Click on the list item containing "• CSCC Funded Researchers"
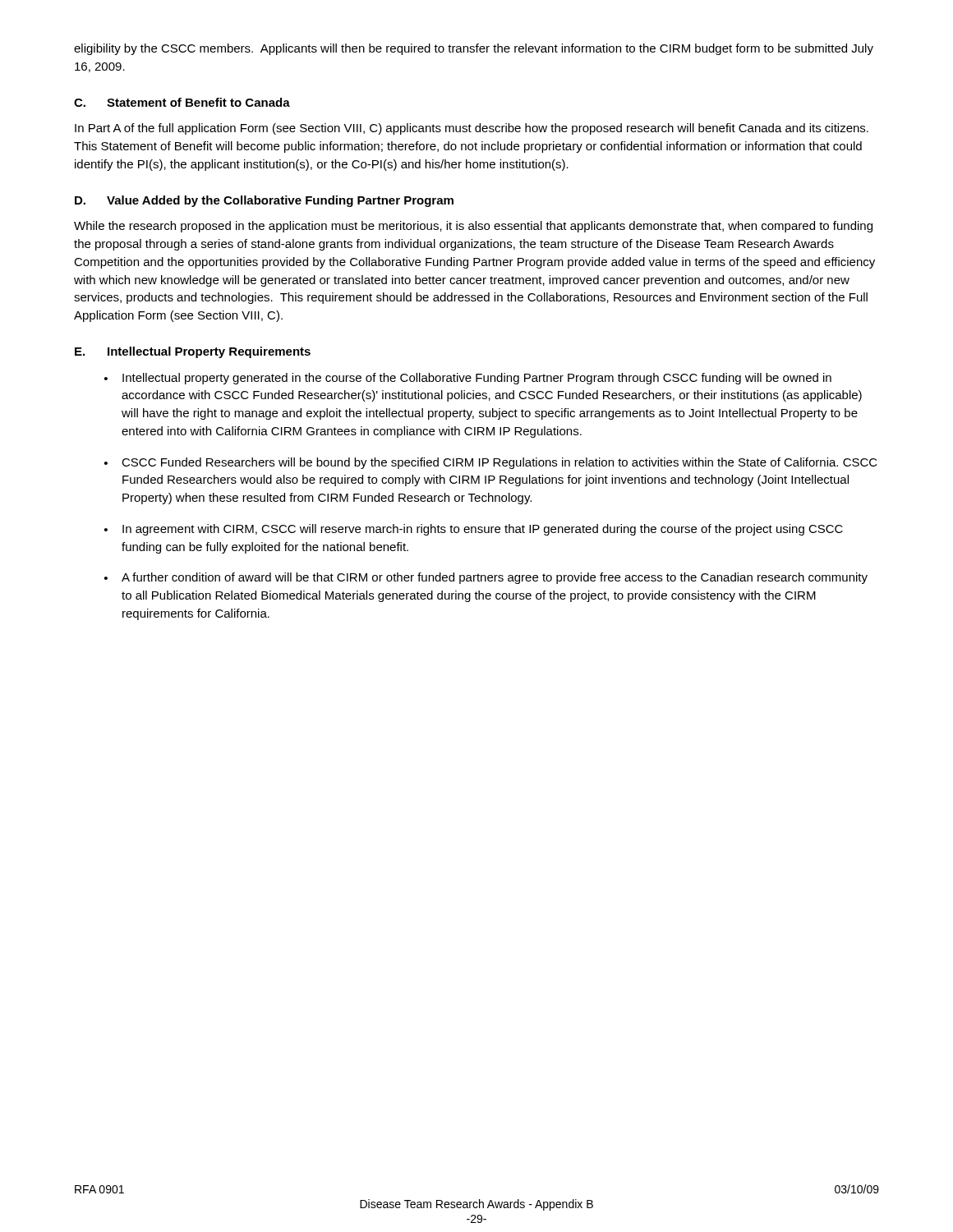The image size is (953, 1232). [489, 480]
